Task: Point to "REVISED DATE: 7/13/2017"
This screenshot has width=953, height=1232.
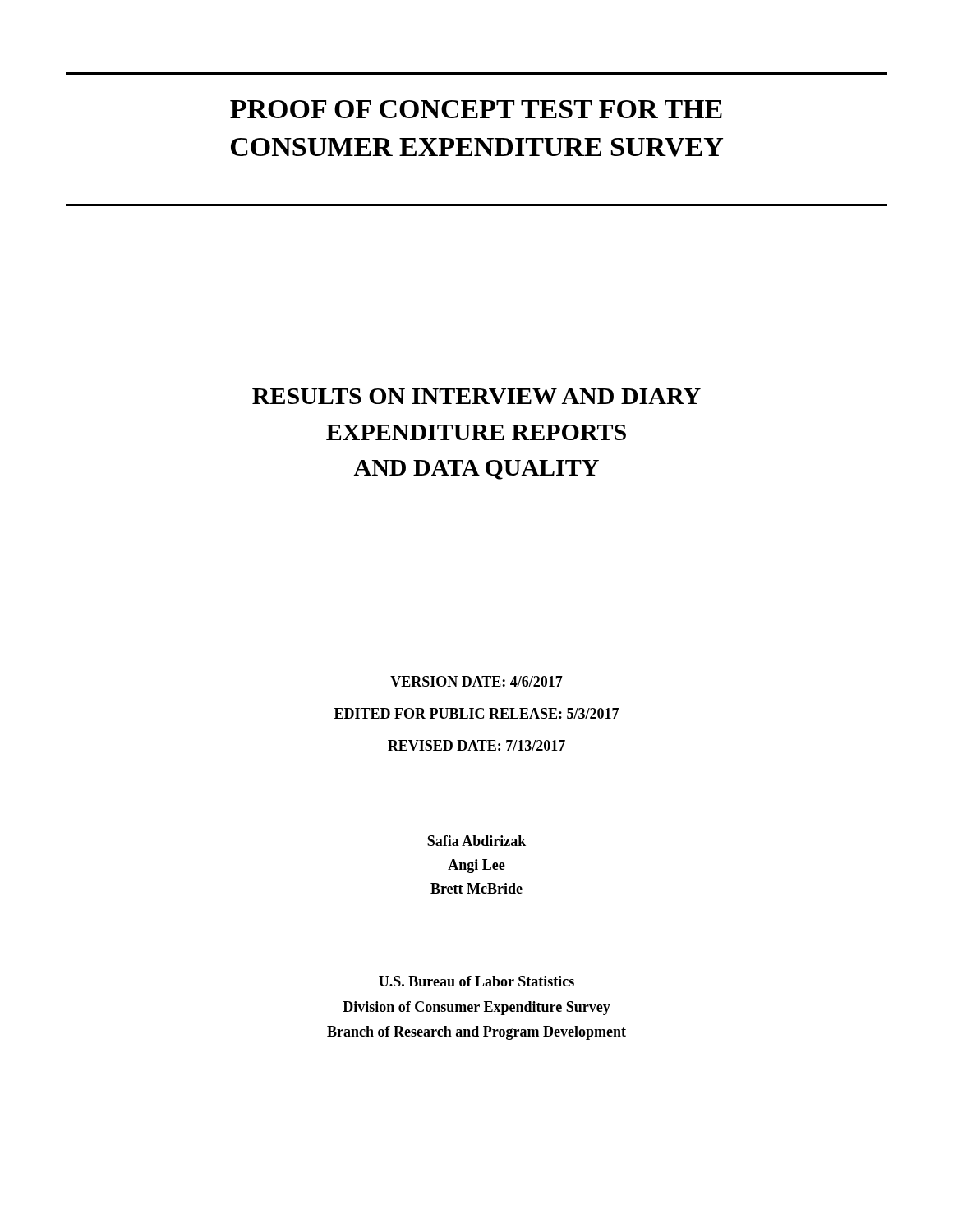Action: pyautogui.click(x=476, y=746)
